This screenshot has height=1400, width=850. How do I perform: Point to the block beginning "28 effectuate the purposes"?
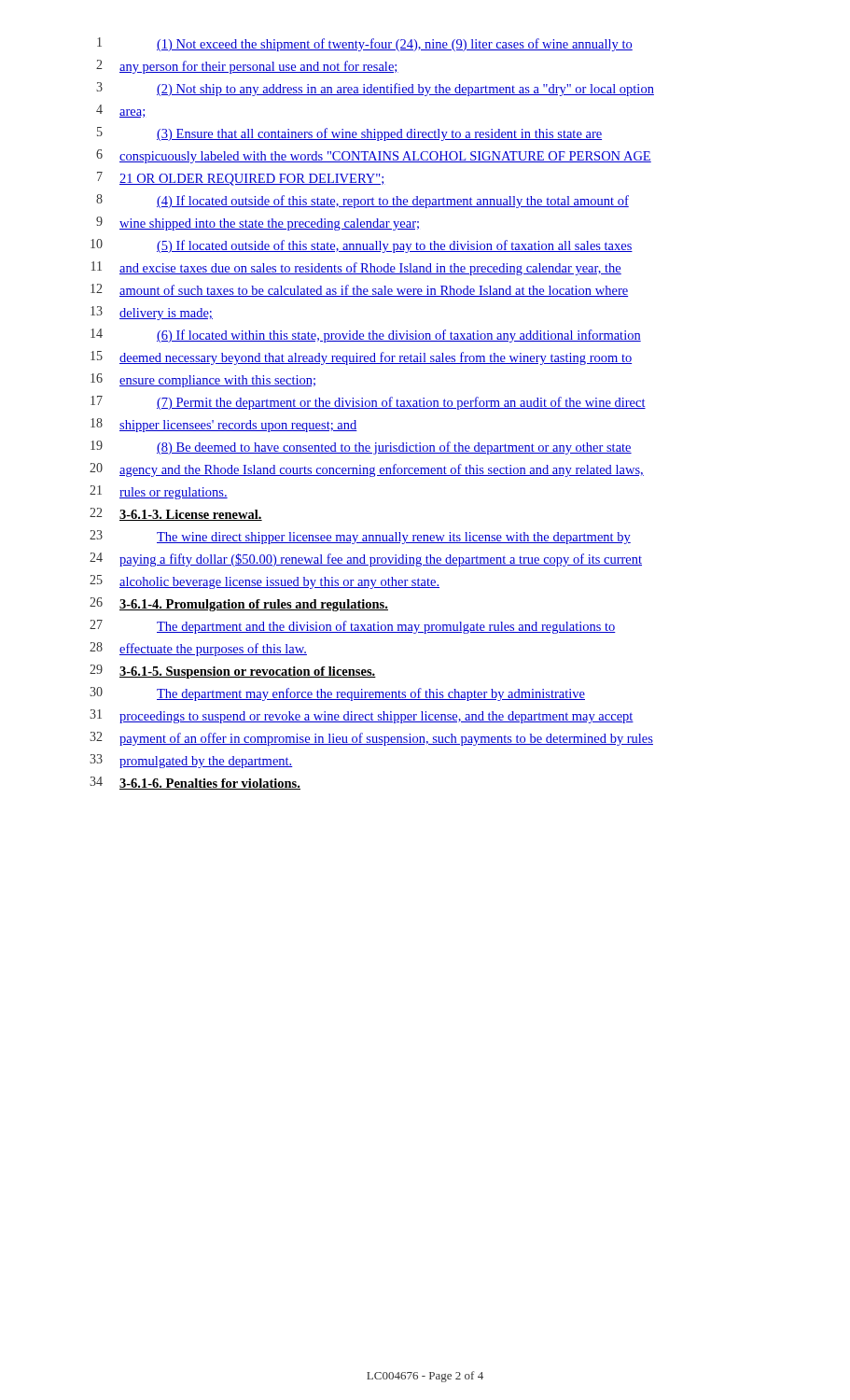click(x=198, y=649)
